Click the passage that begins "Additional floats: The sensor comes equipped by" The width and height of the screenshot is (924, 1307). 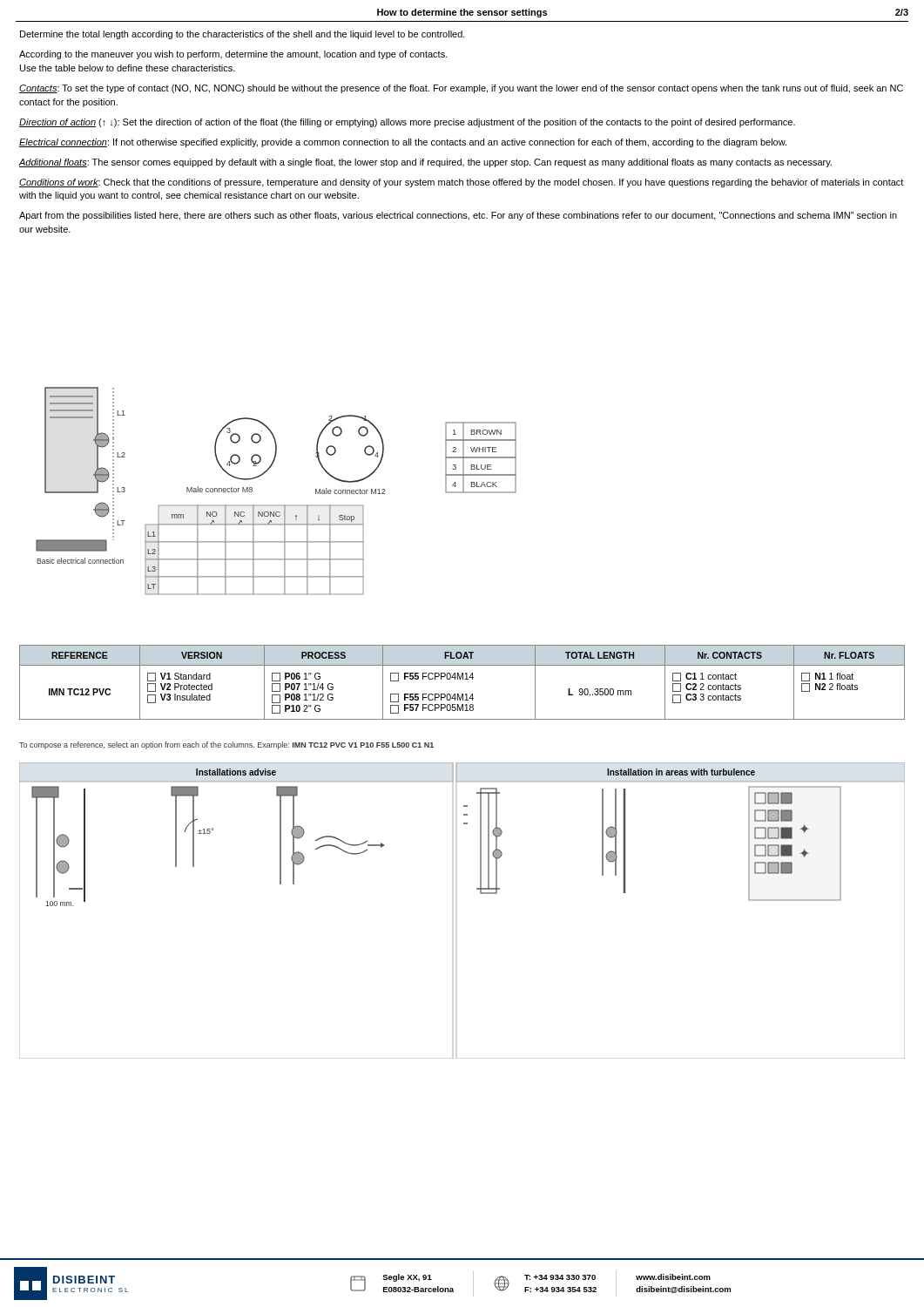coord(426,162)
